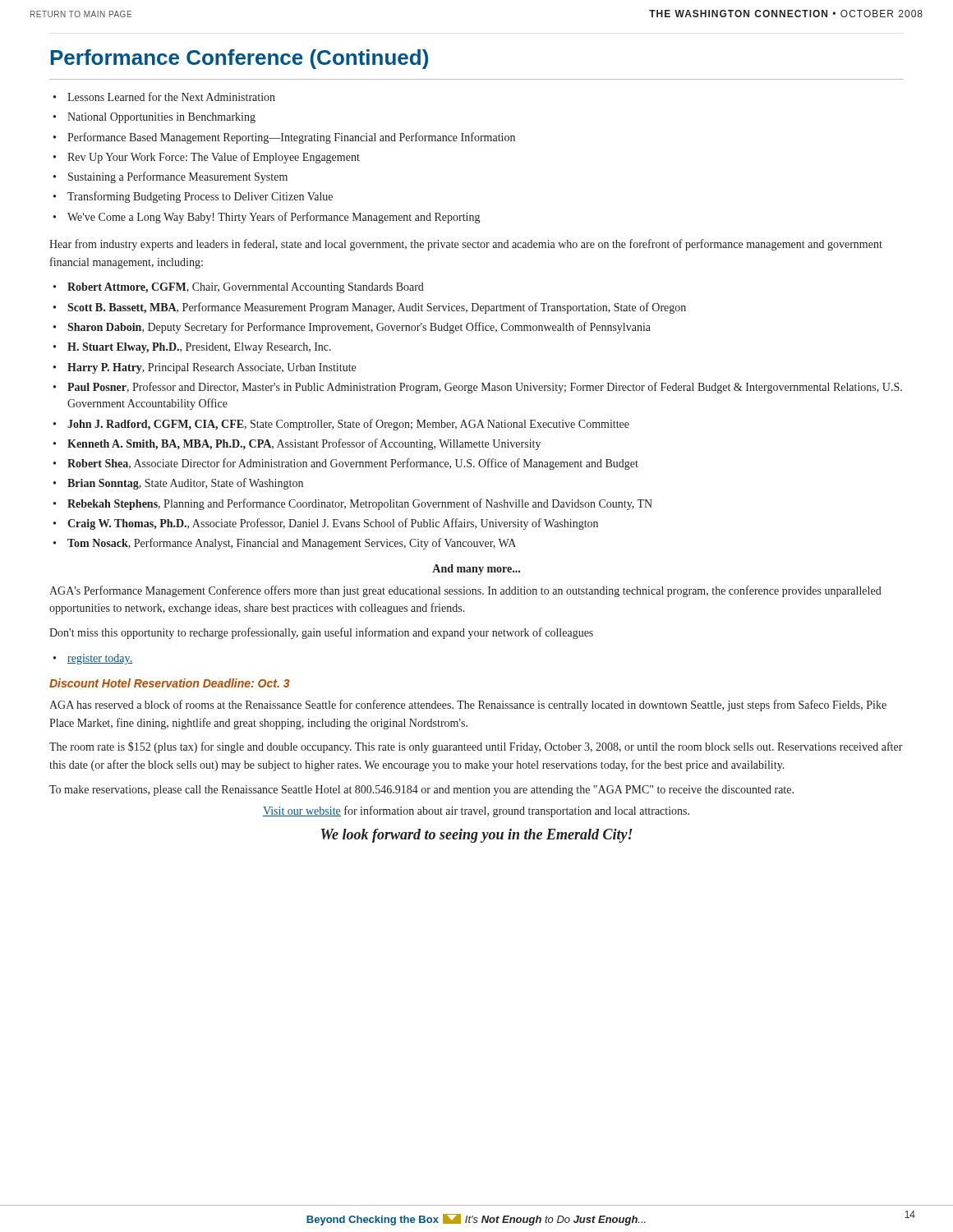
Task: Point to the block beginning "Paul Posner, Professor"
Action: [476, 396]
